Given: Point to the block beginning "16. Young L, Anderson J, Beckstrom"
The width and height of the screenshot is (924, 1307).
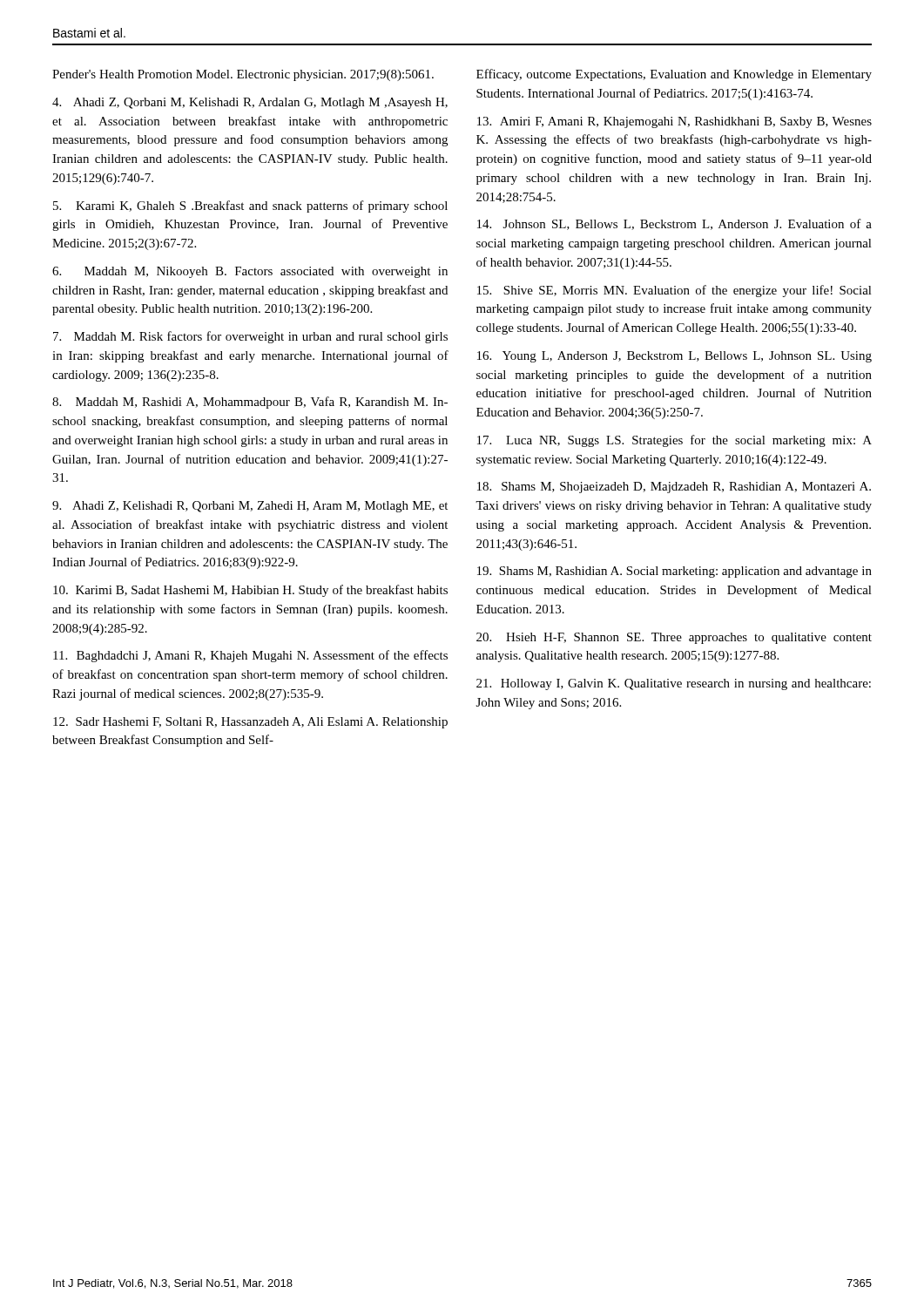Looking at the screenshot, I should coord(674,384).
